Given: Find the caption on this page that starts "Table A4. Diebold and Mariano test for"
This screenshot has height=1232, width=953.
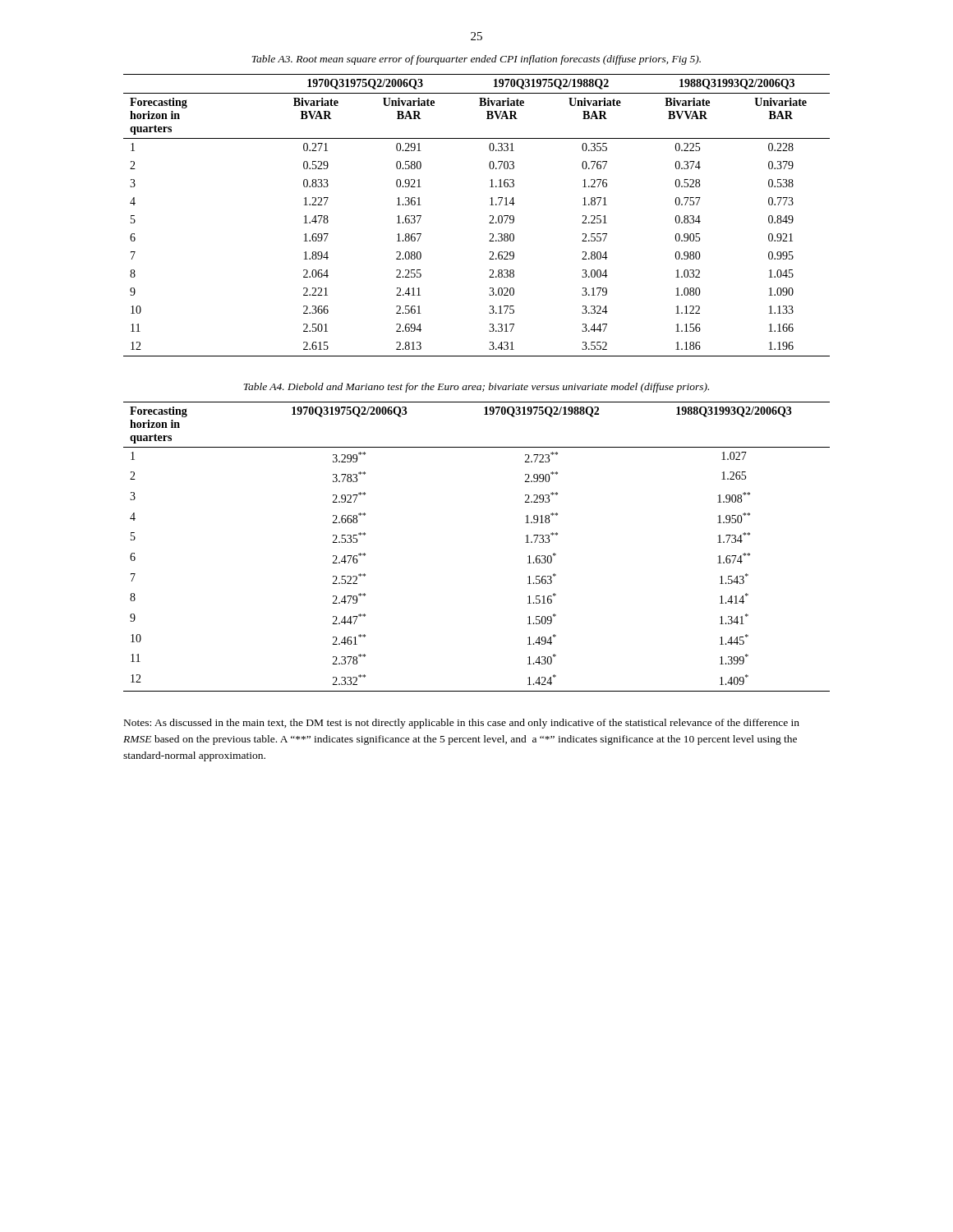Looking at the screenshot, I should pos(476,386).
